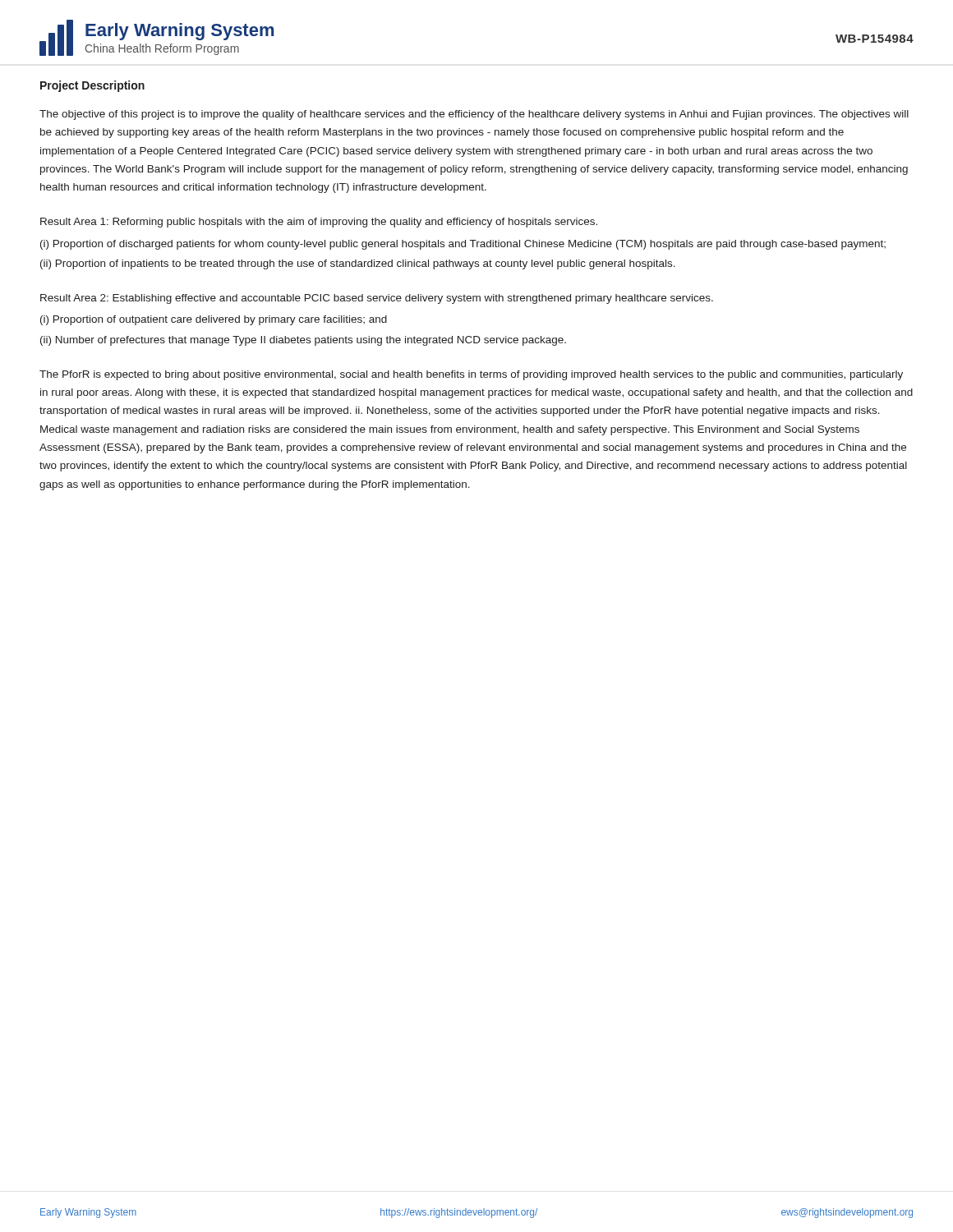Screen dimensions: 1232x953
Task: Locate the text "Project Description"
Action: pos(92,85)
